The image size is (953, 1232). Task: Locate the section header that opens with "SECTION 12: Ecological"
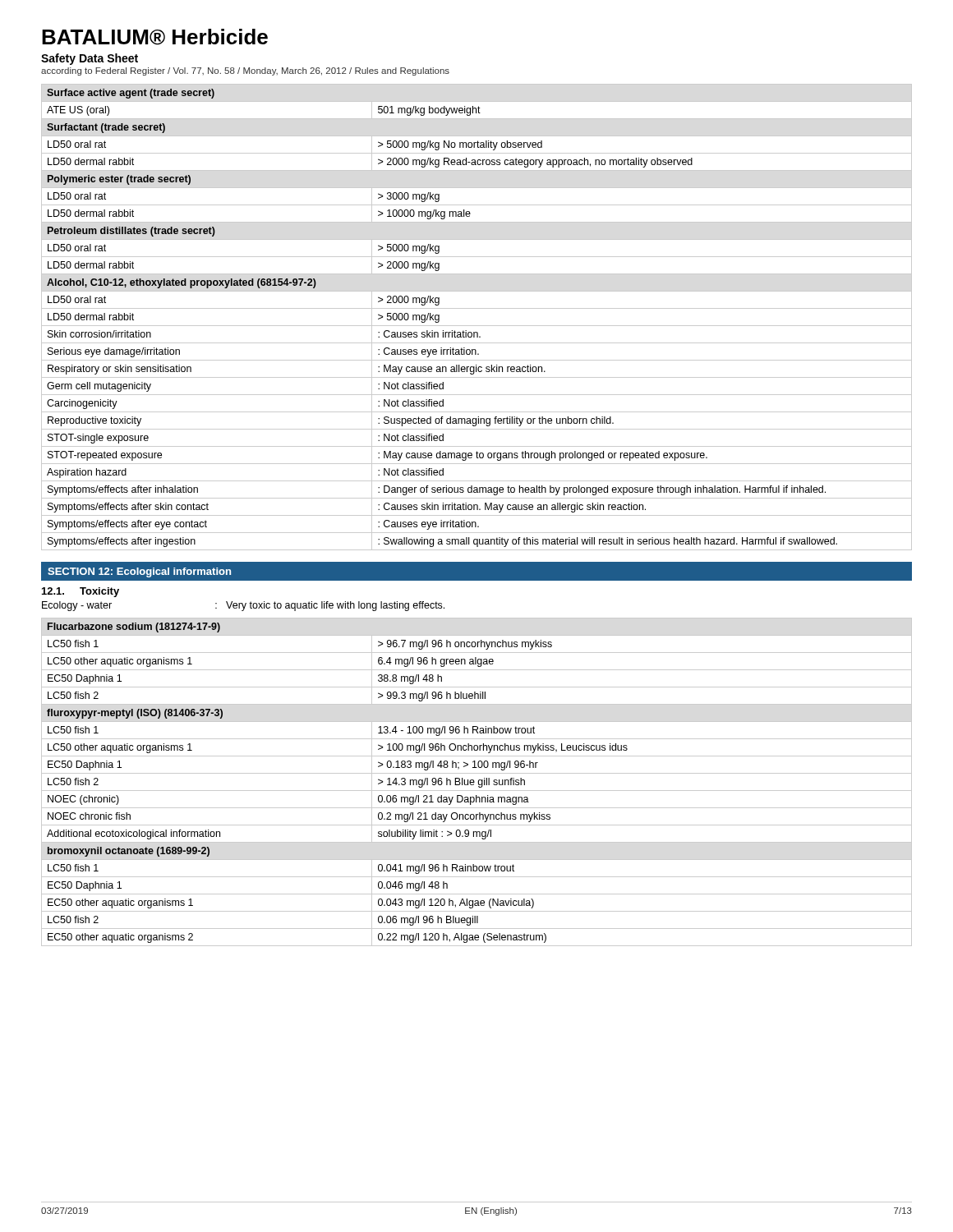(476, 571)
